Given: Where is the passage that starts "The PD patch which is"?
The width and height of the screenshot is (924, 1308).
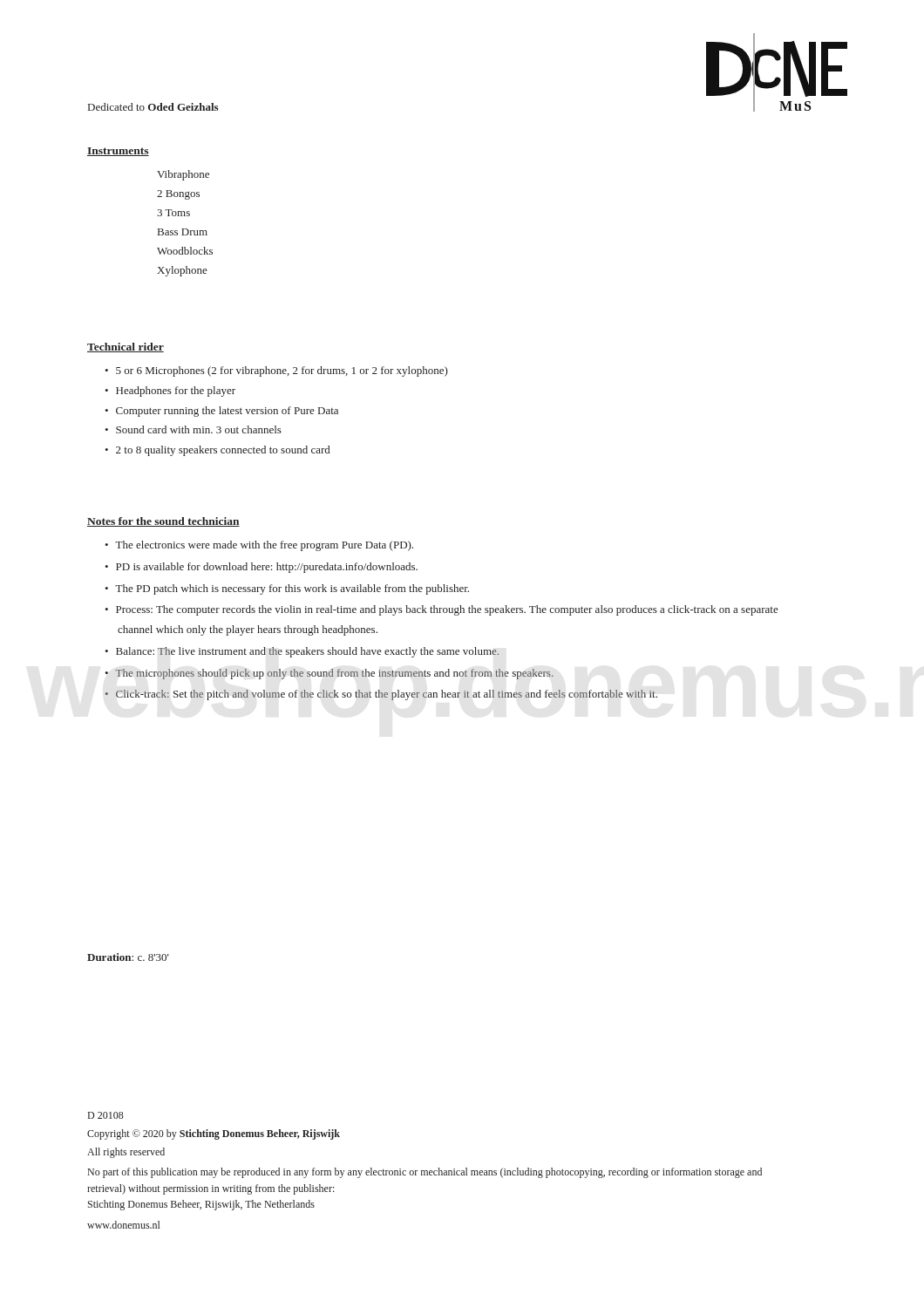Looking at the screenshot, I should click(293, 588).
